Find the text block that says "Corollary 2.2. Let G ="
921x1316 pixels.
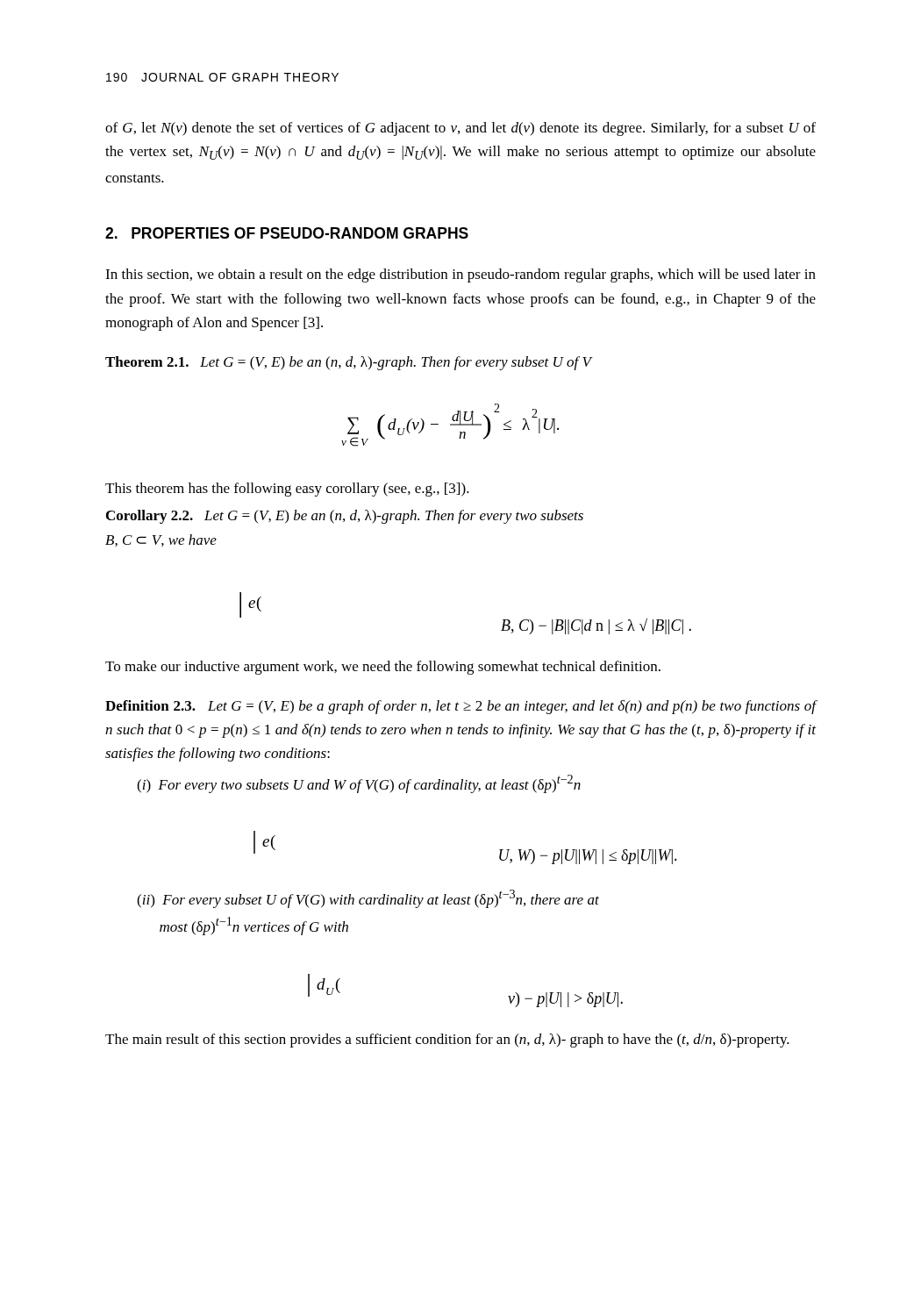click(x=345, y=528)
